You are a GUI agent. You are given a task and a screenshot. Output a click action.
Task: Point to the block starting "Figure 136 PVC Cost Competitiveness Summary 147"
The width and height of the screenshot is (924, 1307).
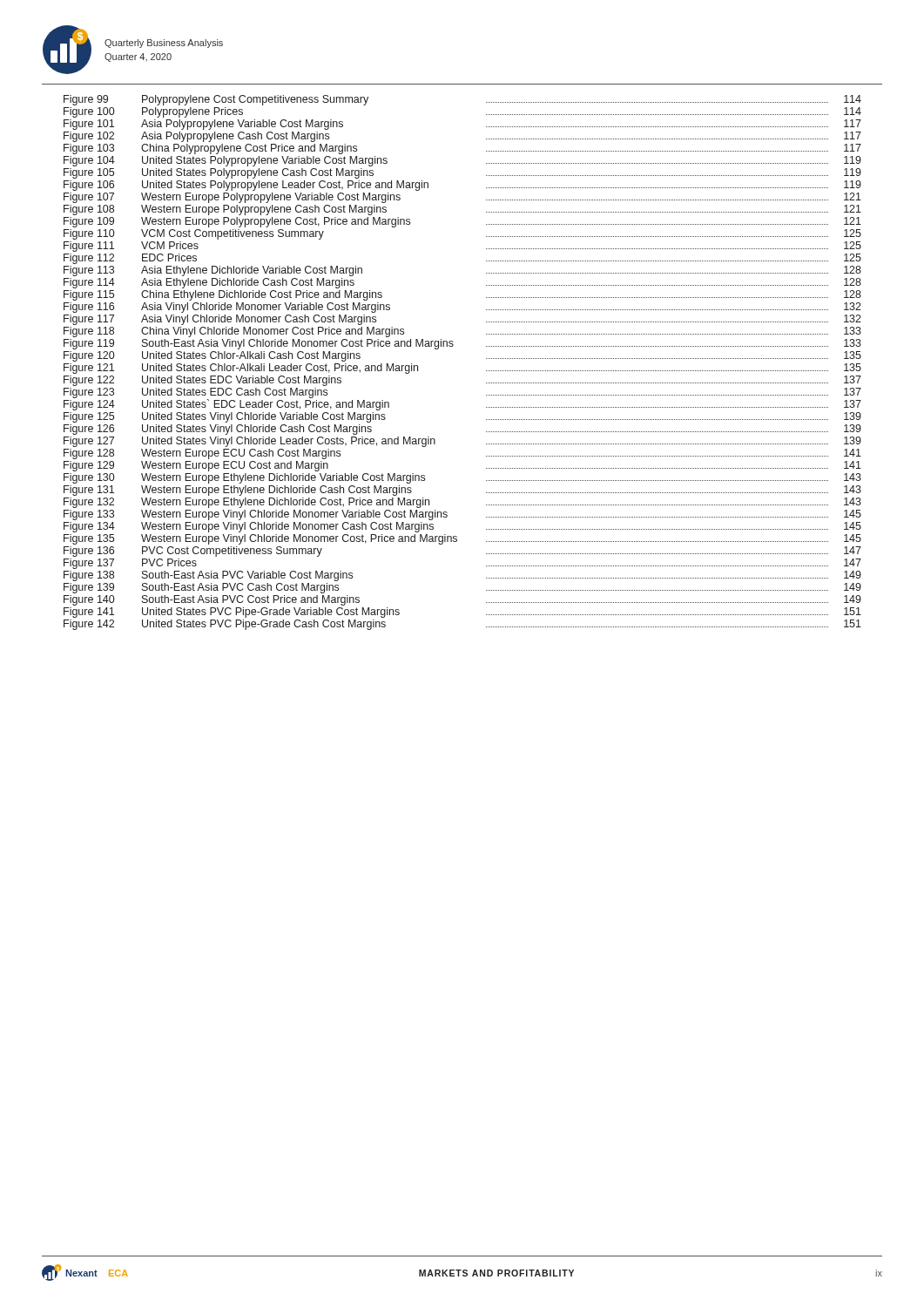tap(462, 551)
